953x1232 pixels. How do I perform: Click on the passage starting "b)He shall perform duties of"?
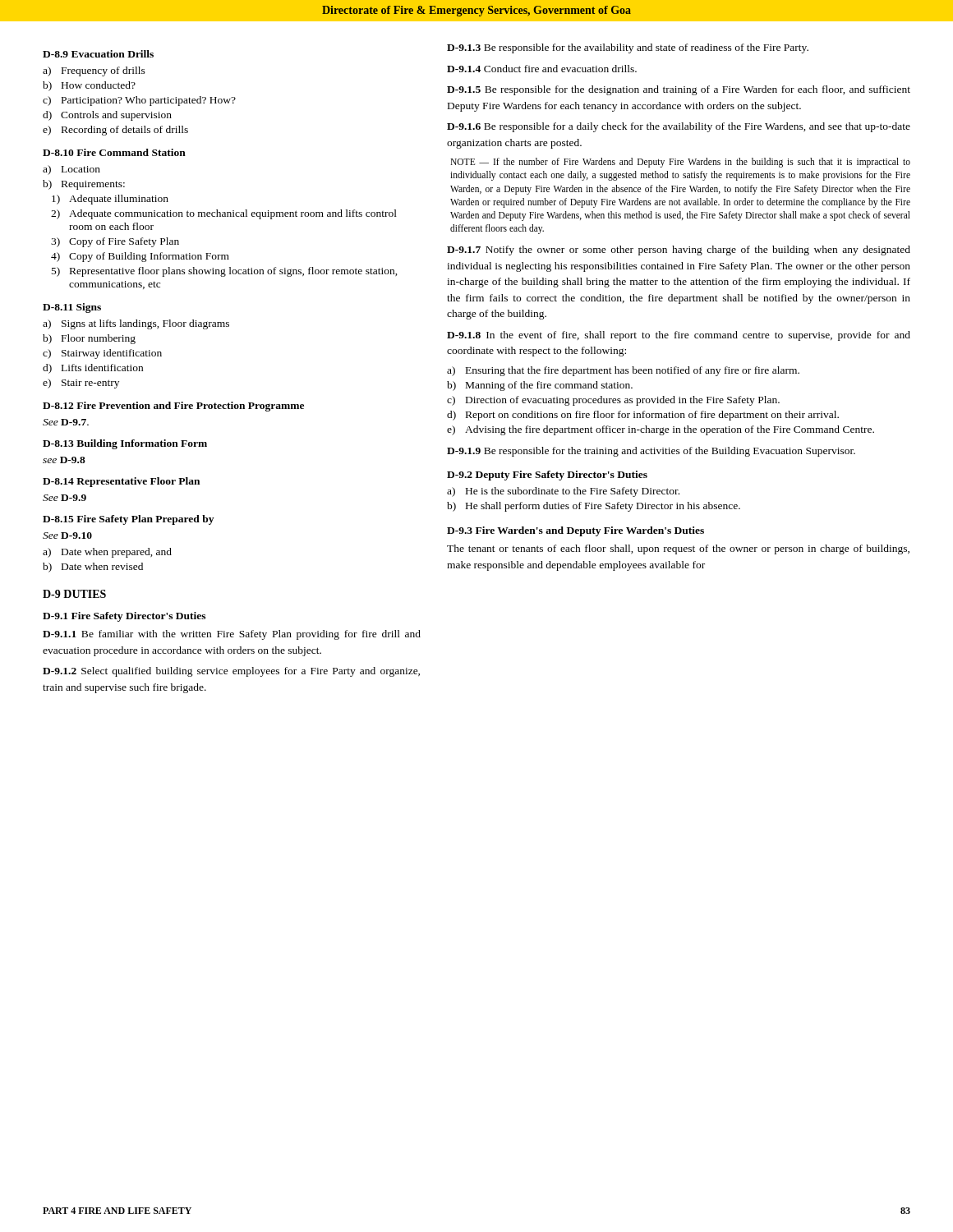[594, 506]
